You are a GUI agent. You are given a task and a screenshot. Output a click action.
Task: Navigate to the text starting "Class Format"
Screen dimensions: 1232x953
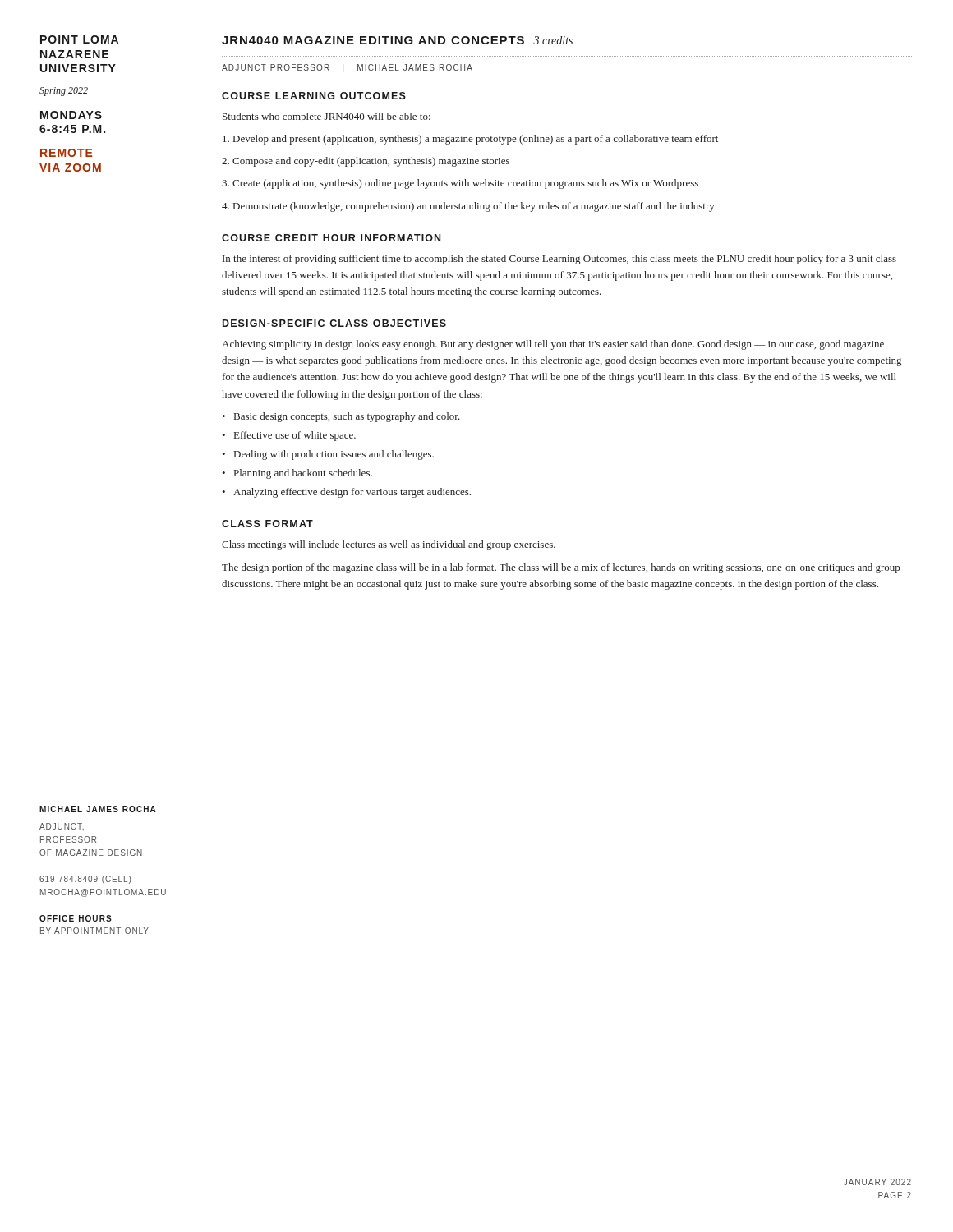click(268, 524)
